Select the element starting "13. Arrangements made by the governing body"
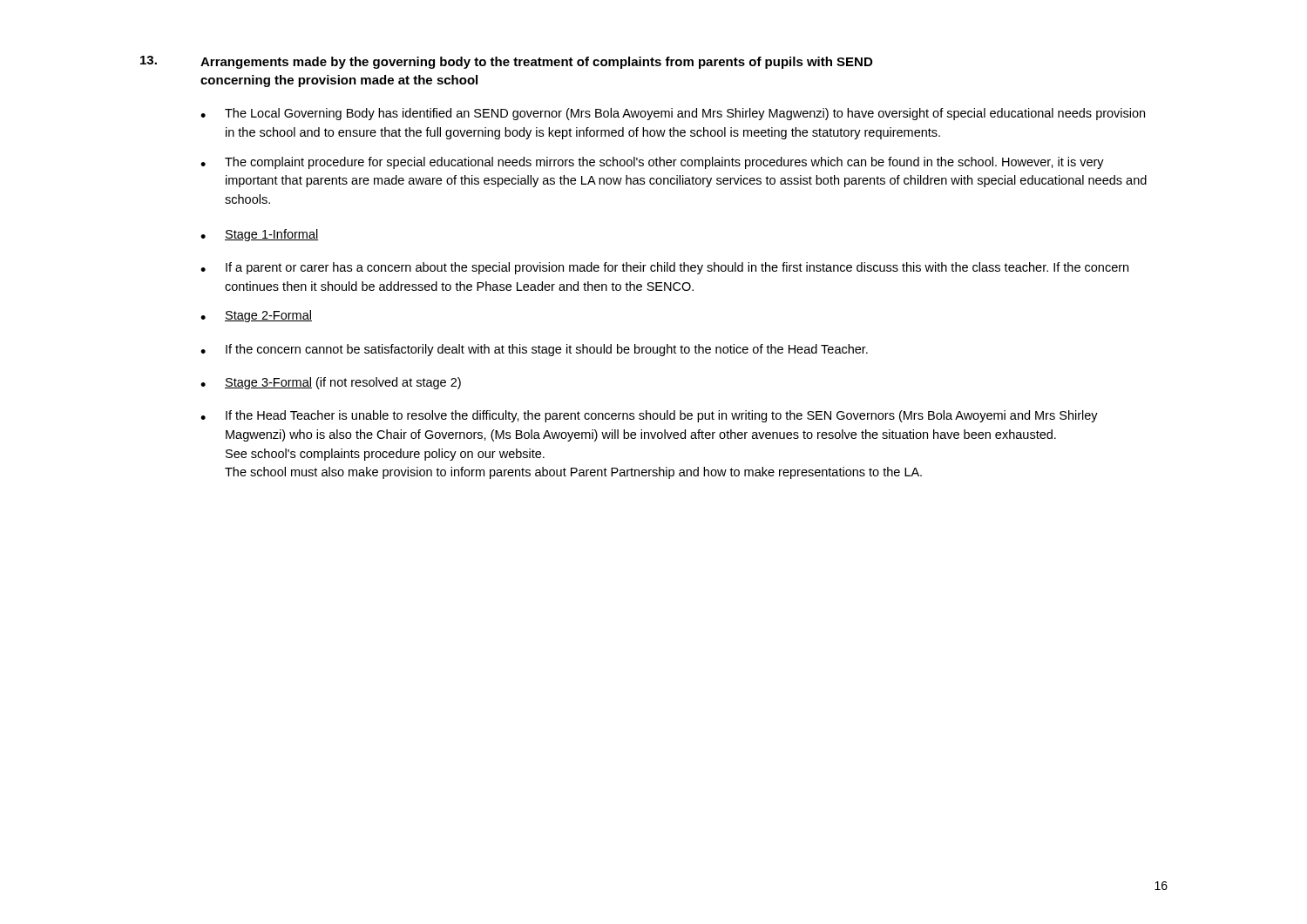 506,71
